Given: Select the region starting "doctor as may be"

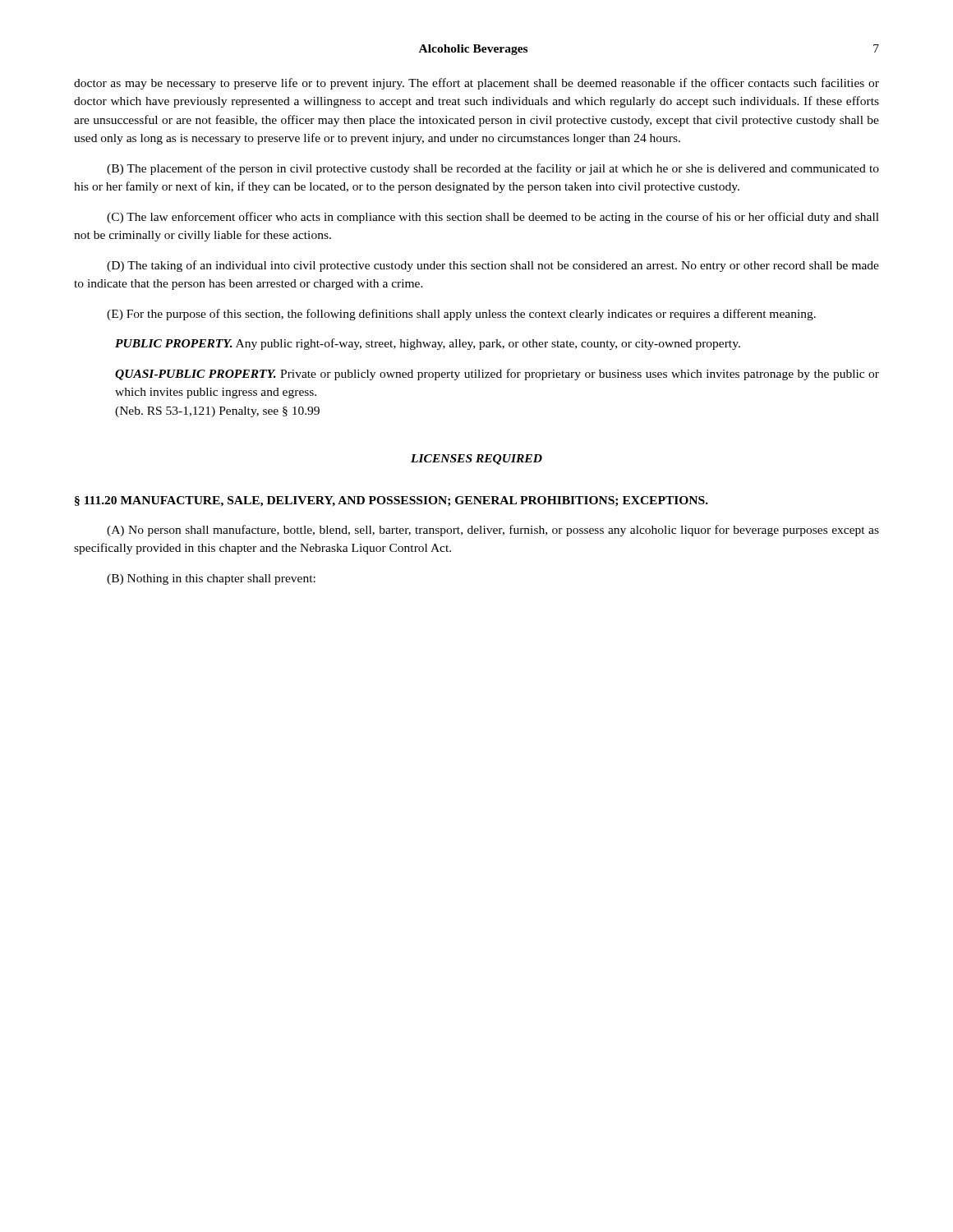Looking at the screenshot, I should coord(476,110).
